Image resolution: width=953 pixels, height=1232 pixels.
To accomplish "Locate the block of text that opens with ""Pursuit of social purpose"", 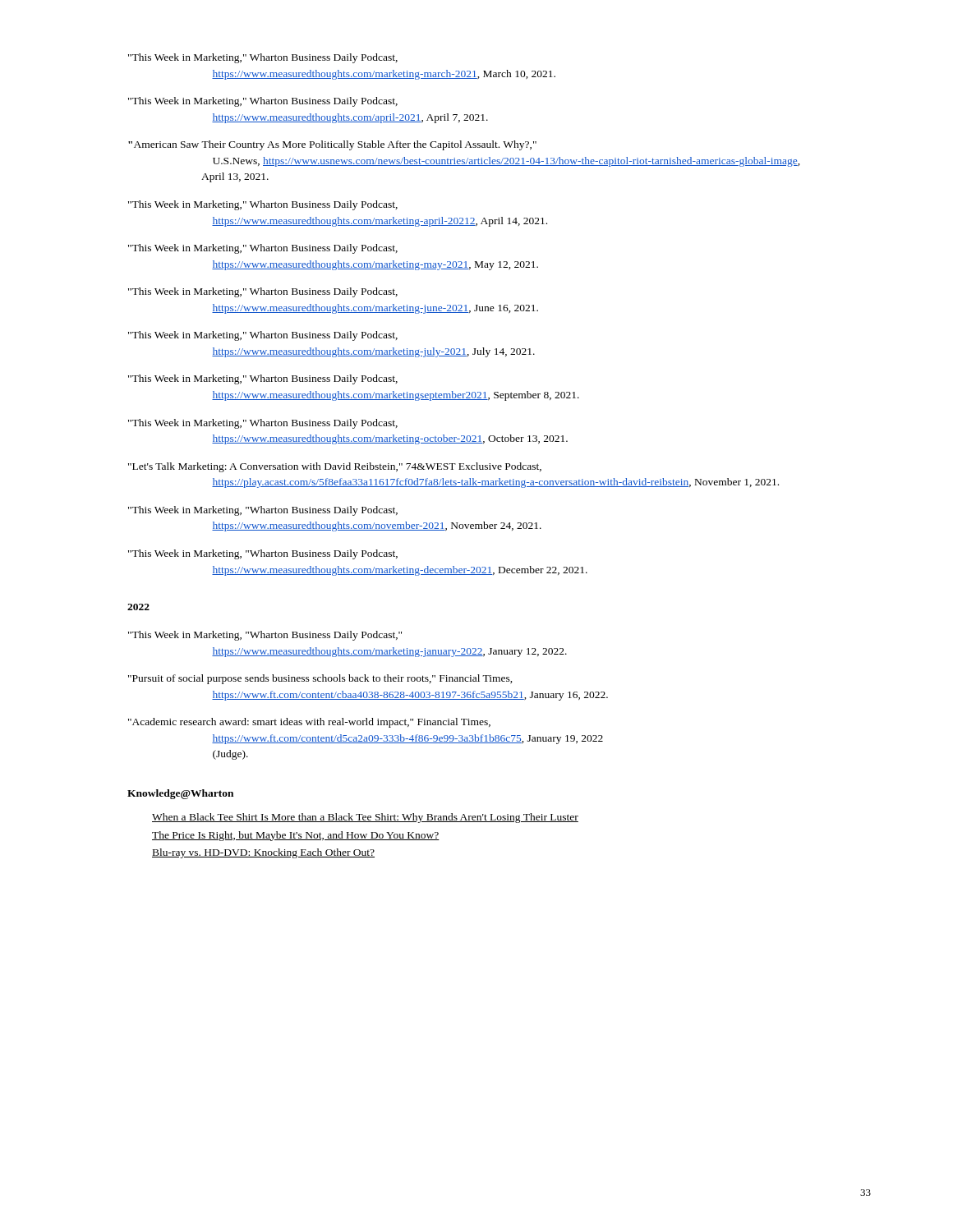I will click(x=368, y=686).
